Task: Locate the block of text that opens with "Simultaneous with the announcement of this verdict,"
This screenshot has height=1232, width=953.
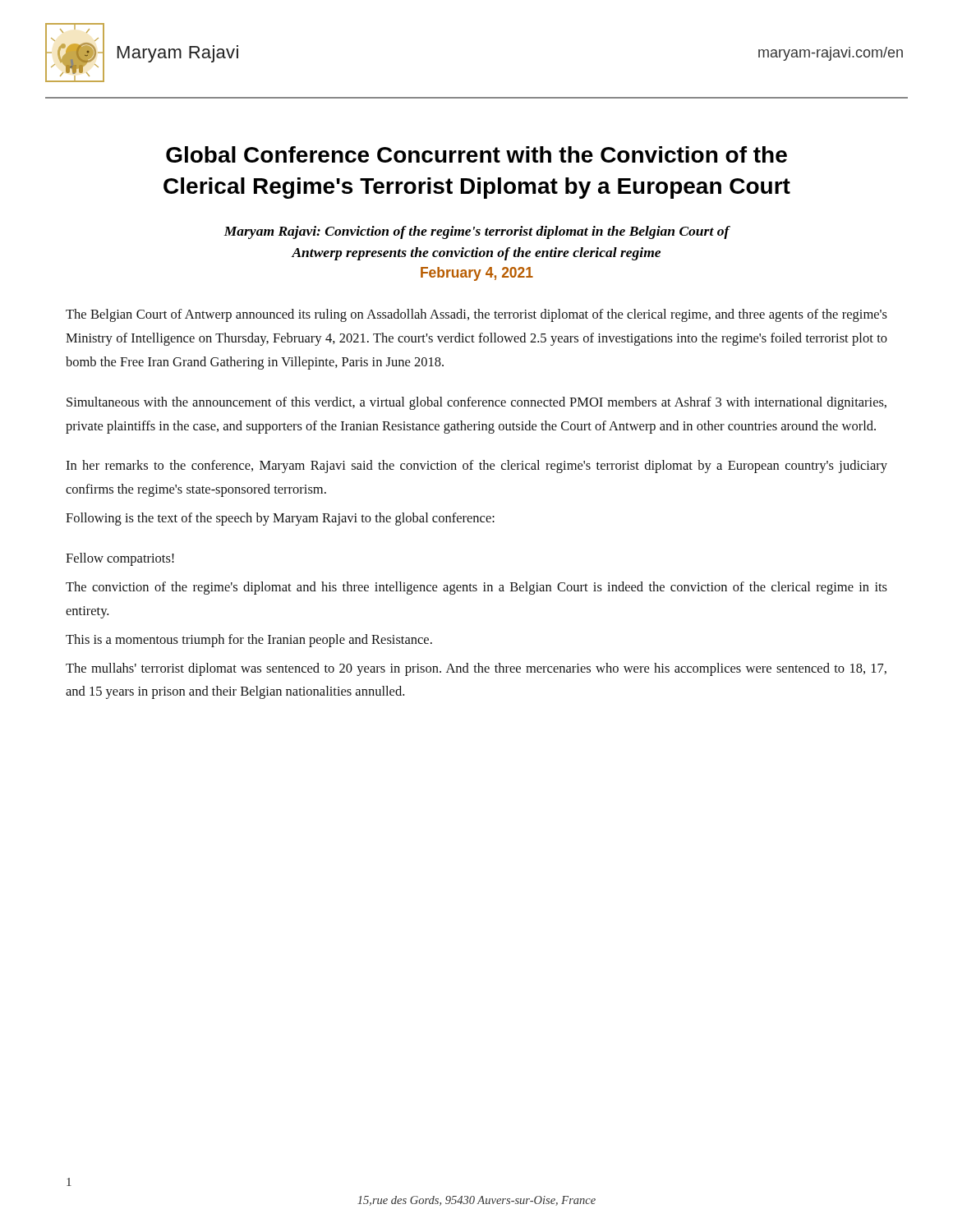Action: point(476,414)
